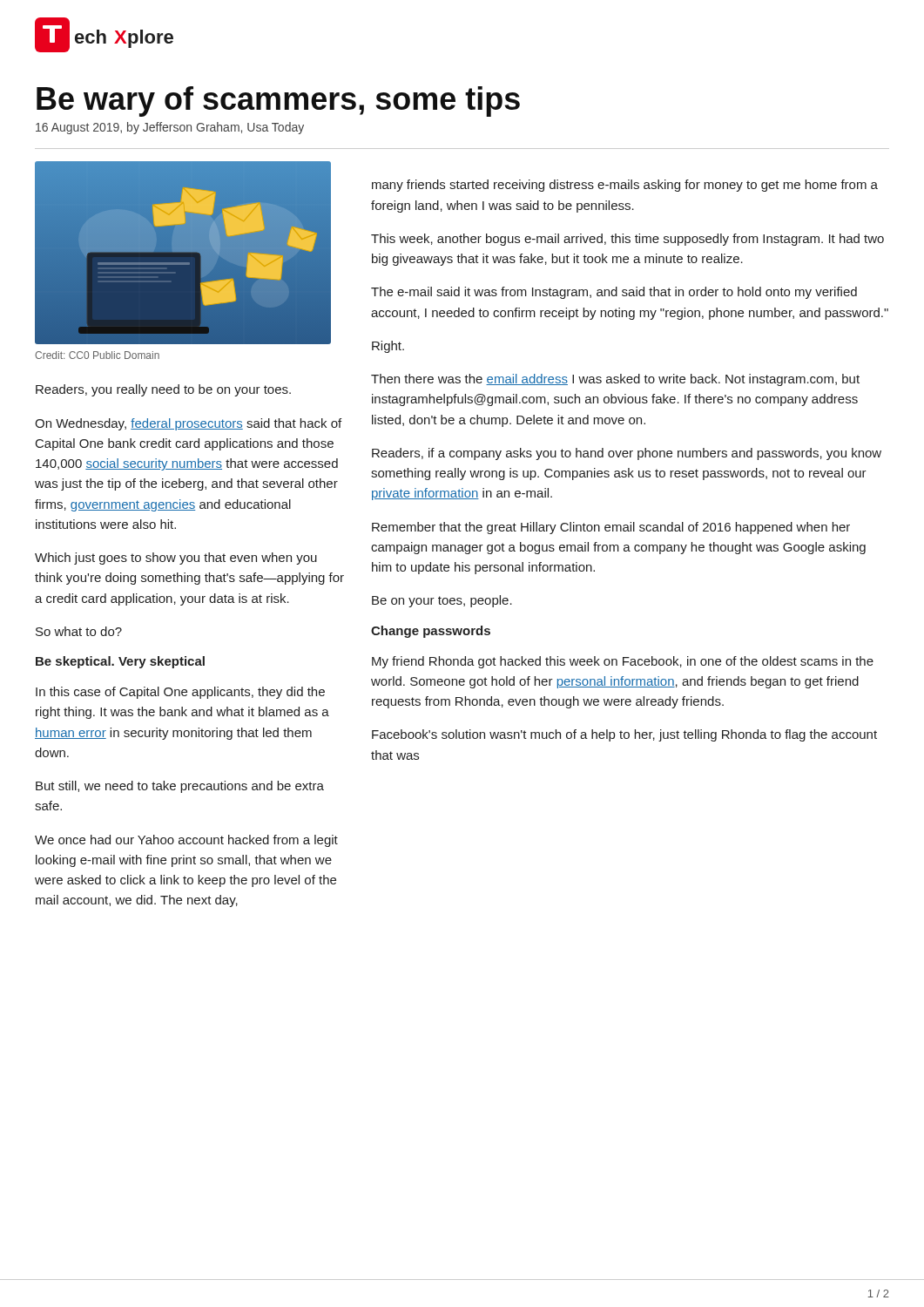
Task: Find the passage starting "On Wednesday, federal prosecutors"
Action: click(188, 473)
